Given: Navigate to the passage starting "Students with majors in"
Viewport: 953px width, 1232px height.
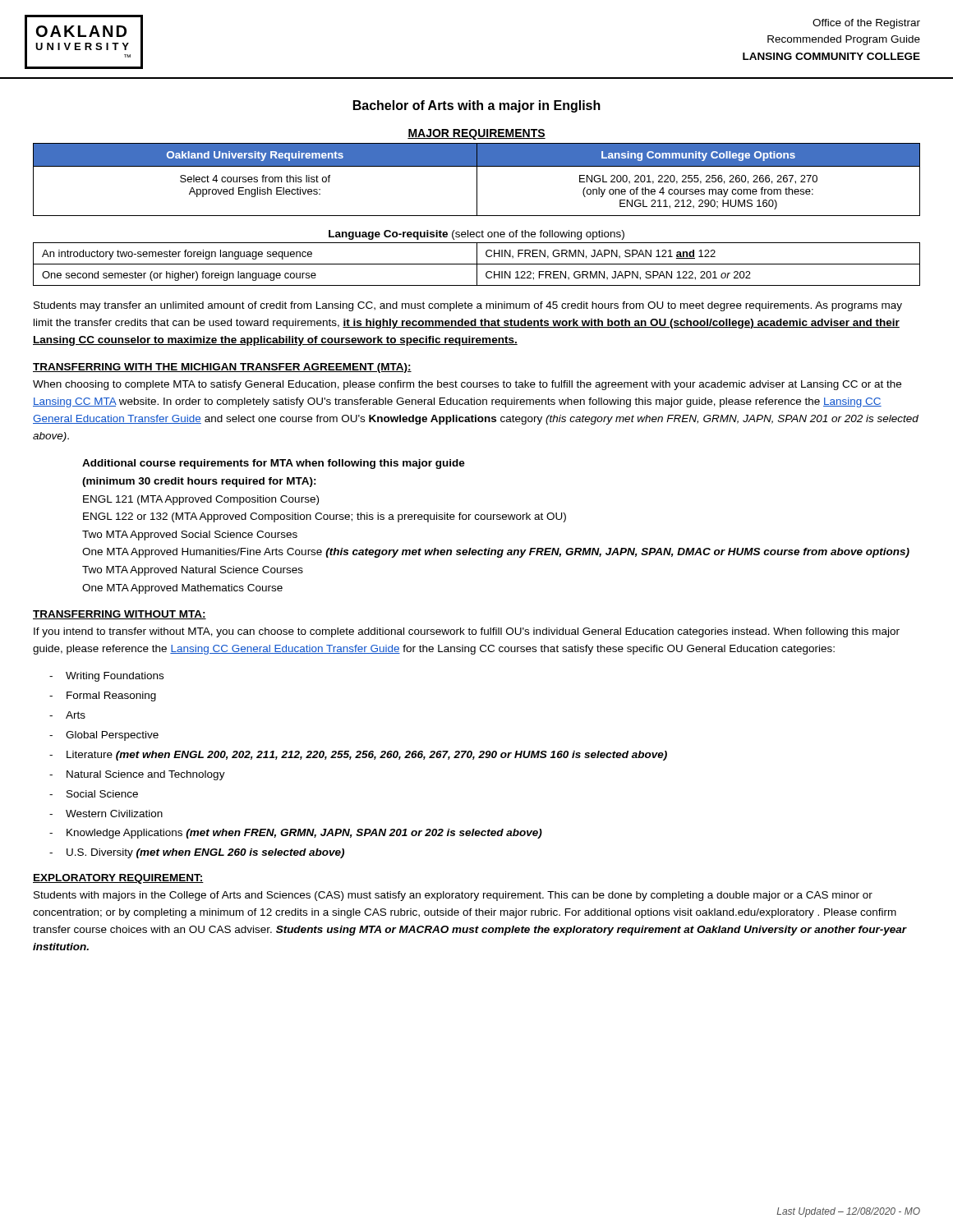Looking at the screenshot, I should click(470, 921).
